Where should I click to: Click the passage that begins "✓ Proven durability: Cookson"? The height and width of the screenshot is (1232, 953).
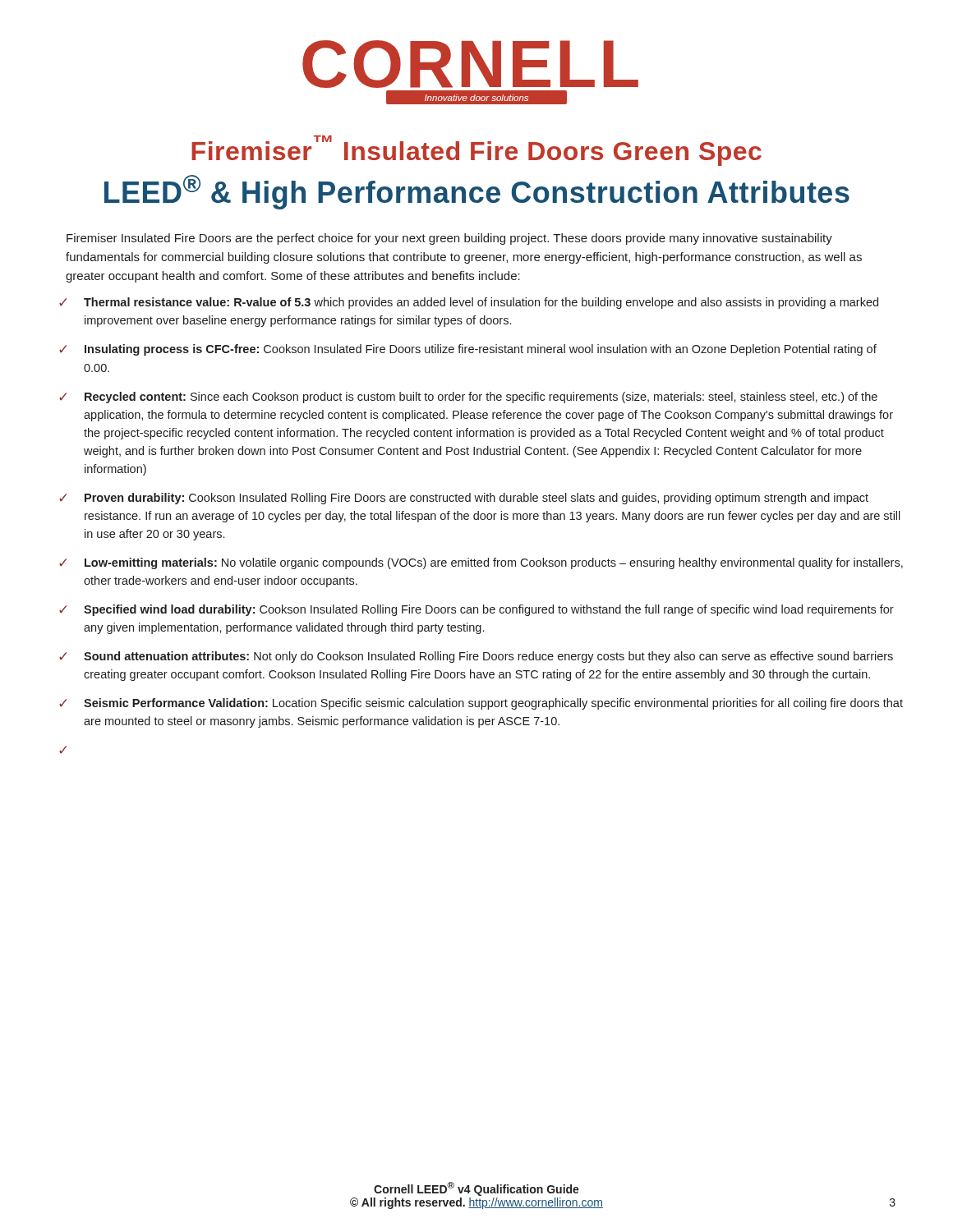click(x=480, y=516)
